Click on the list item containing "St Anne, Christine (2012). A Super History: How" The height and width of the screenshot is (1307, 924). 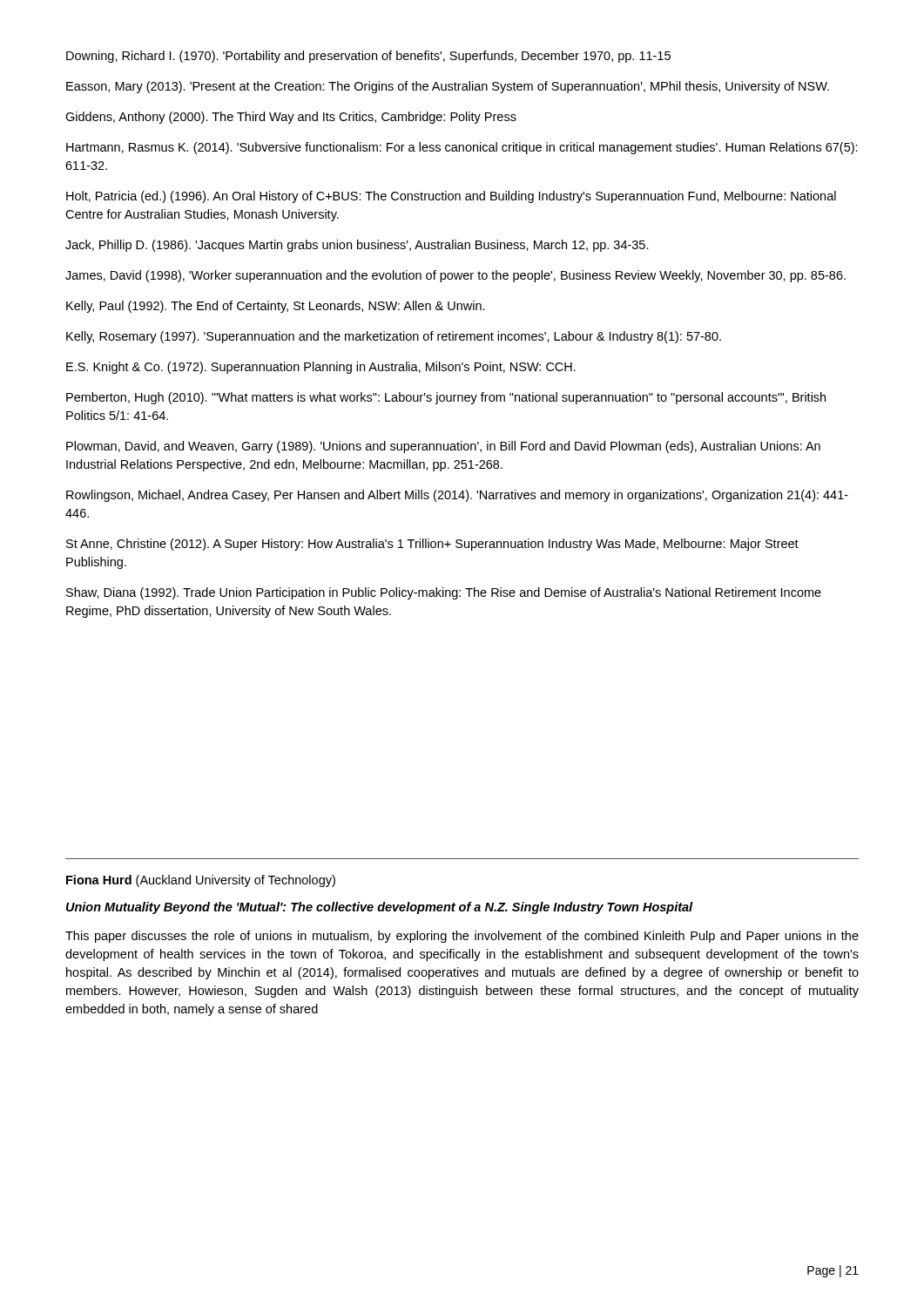pos(432,553)
